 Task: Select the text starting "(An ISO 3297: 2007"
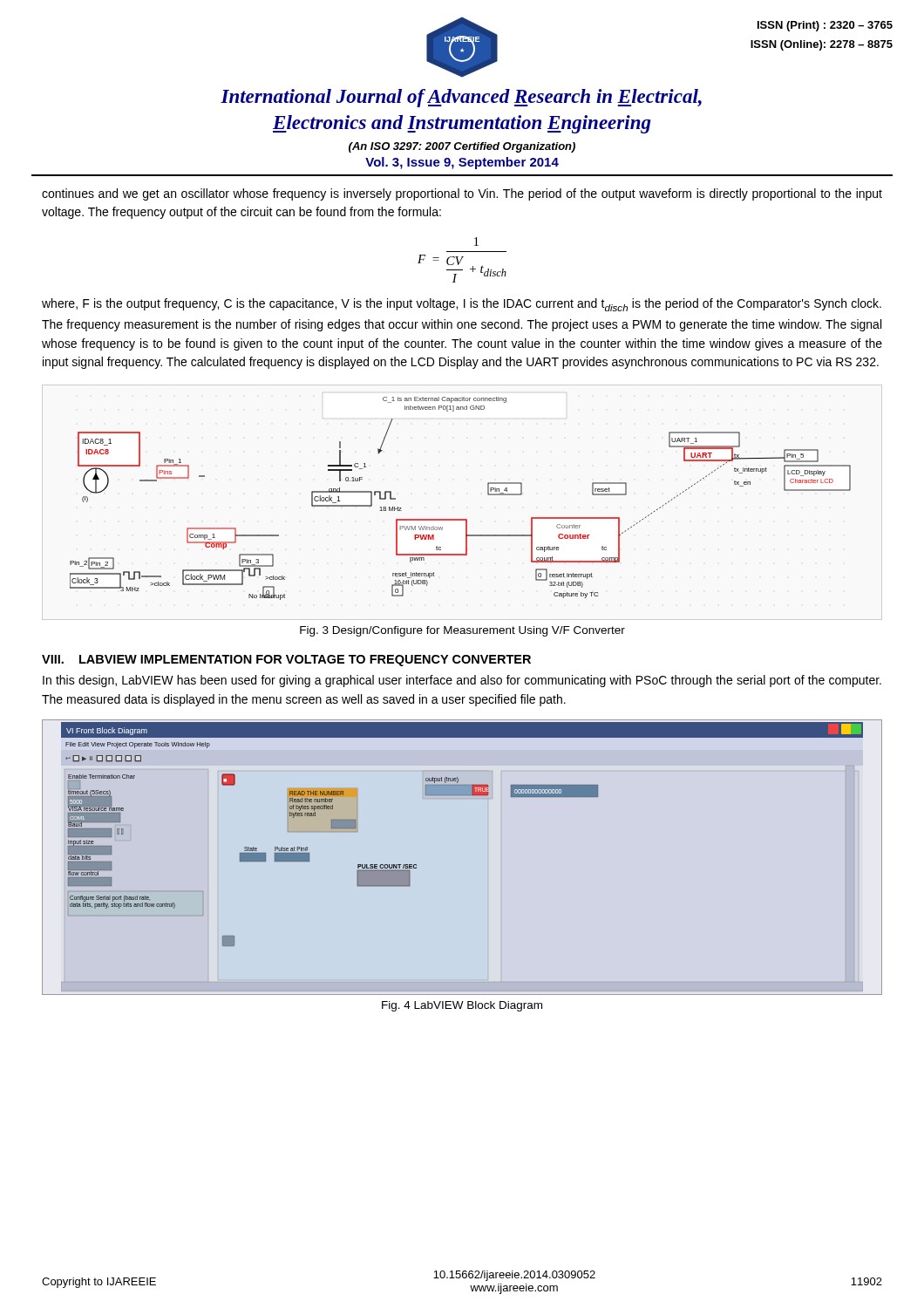462,146
